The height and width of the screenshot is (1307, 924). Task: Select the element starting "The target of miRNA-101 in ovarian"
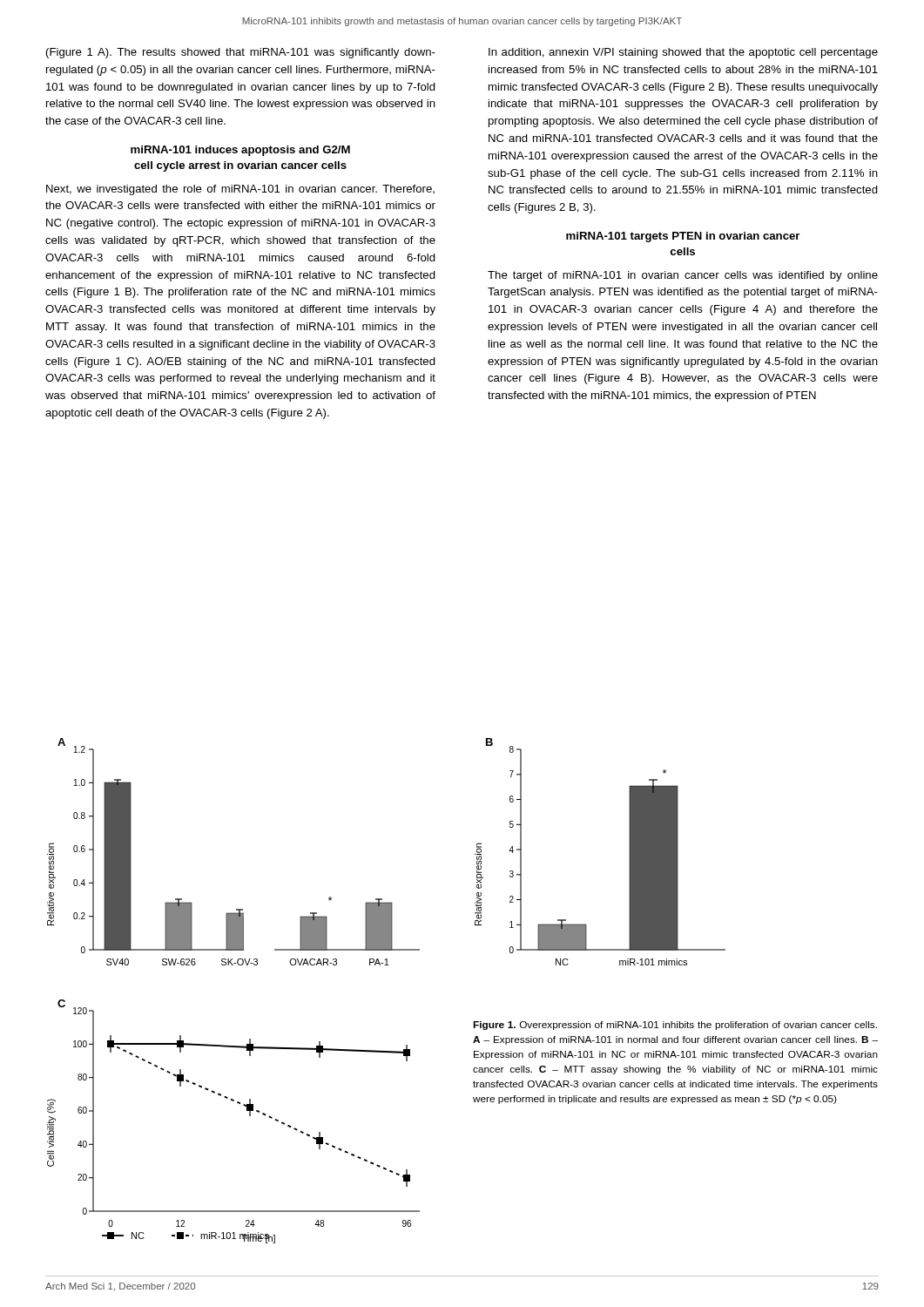coord(683,335)
